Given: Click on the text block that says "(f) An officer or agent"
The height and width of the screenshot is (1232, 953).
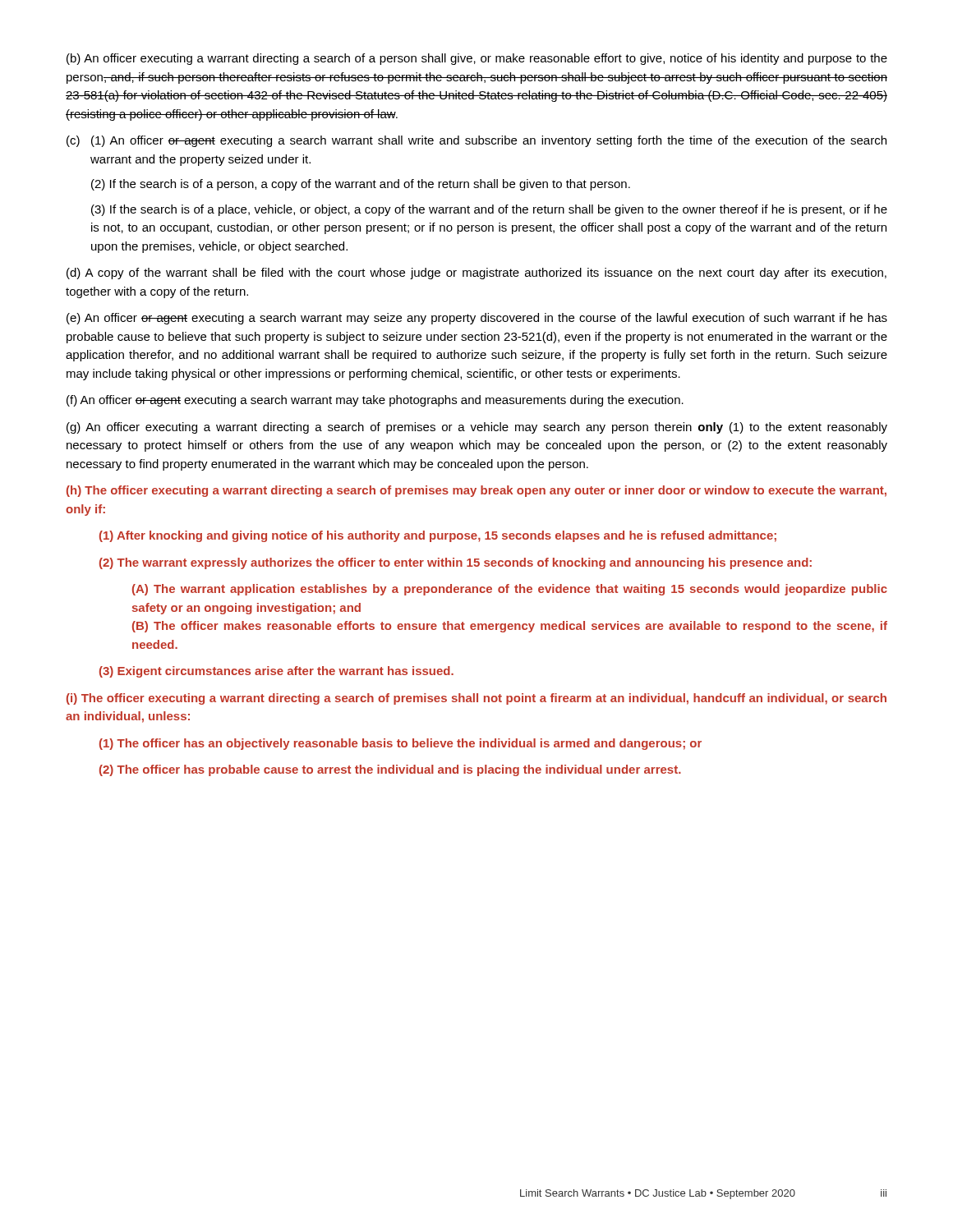Looking at the screenshot, I should (x=375, y=400).
